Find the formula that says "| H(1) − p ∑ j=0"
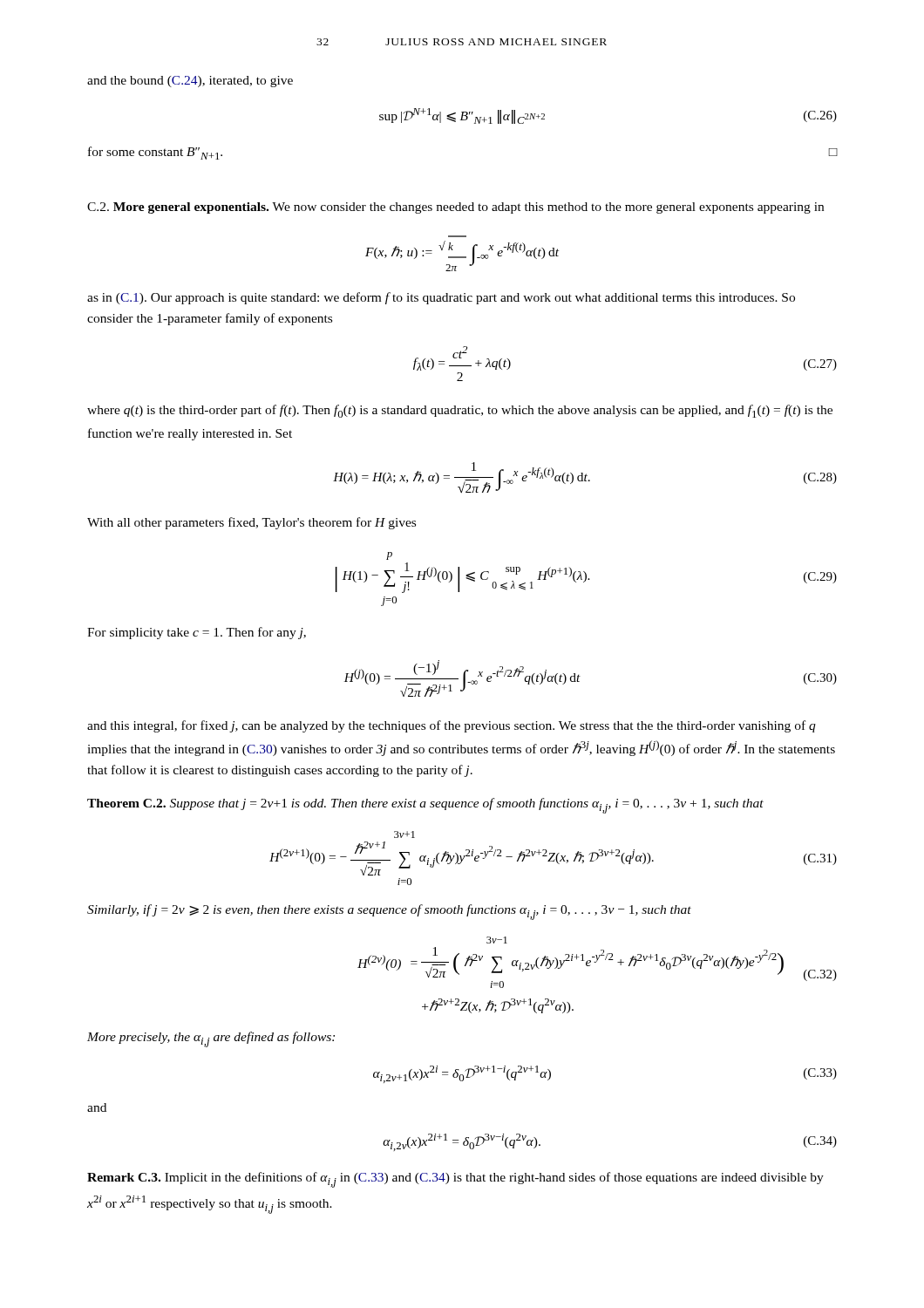 (585, 577)
